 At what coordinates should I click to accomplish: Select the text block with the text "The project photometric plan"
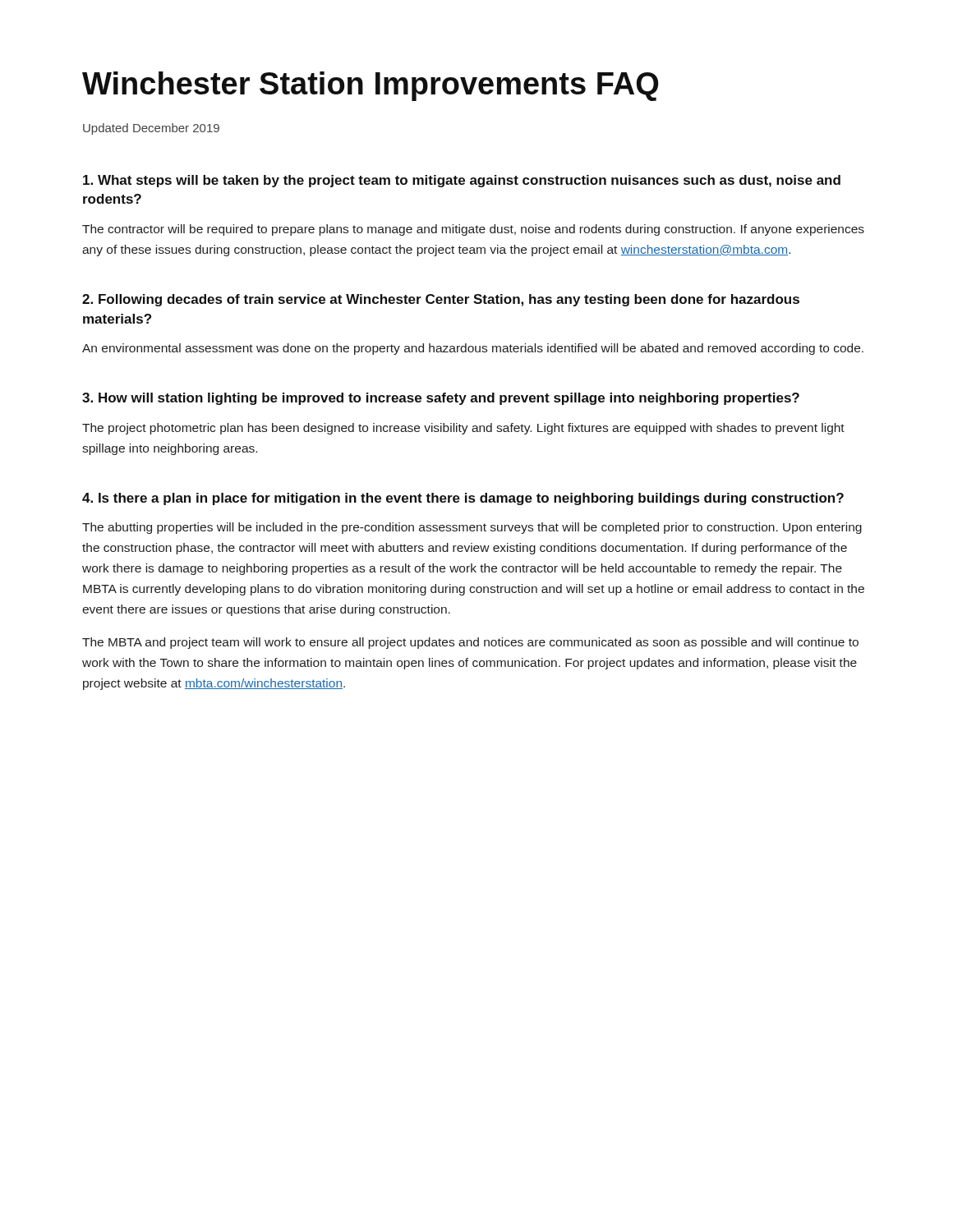[463, 438]
